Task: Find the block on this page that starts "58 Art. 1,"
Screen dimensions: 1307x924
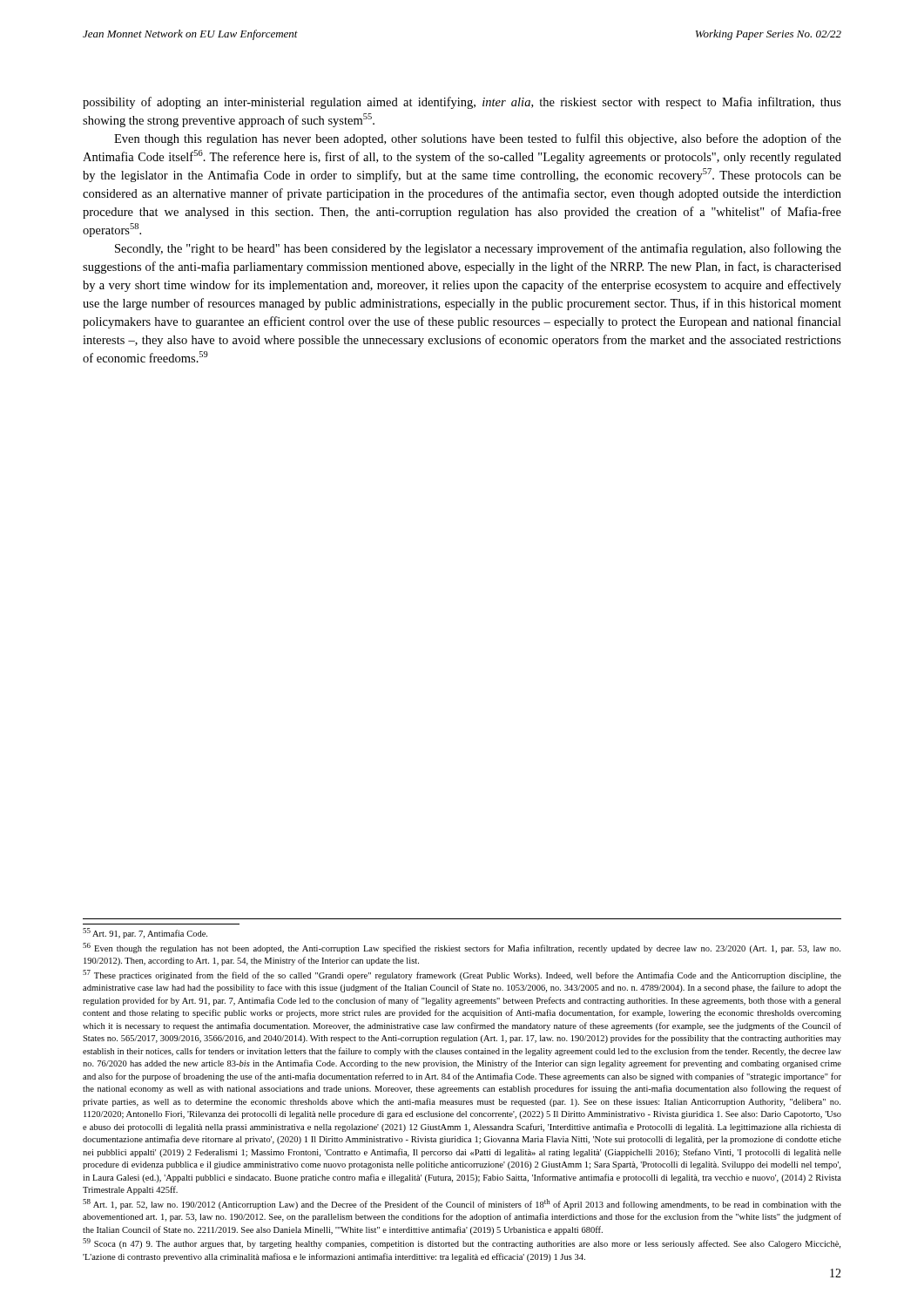Action: click(462, 1216)
